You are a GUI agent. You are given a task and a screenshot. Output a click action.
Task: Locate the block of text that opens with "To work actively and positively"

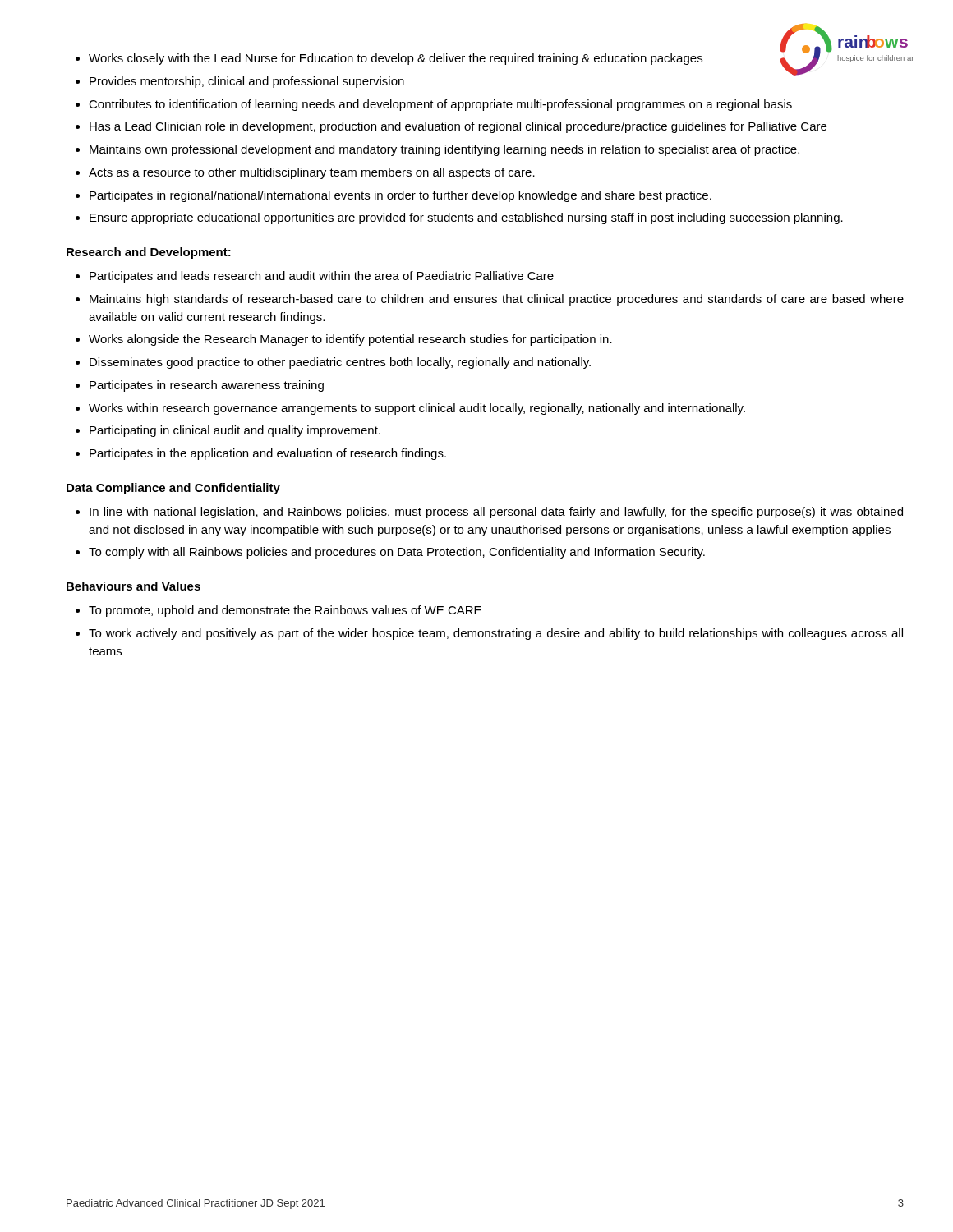tap(496, 642)
